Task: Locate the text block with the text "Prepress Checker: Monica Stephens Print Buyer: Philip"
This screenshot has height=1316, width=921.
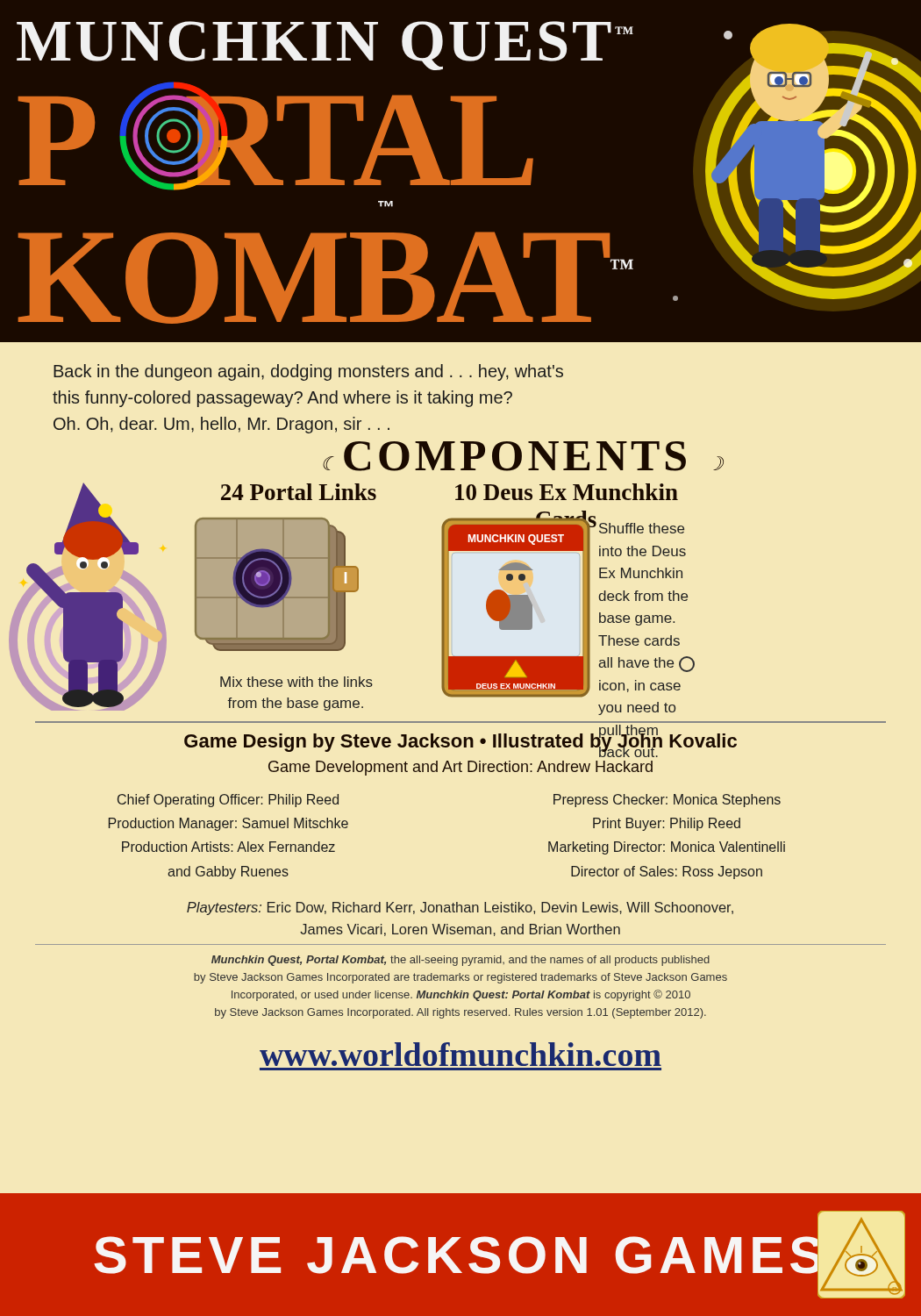Action: click(667, 835)
